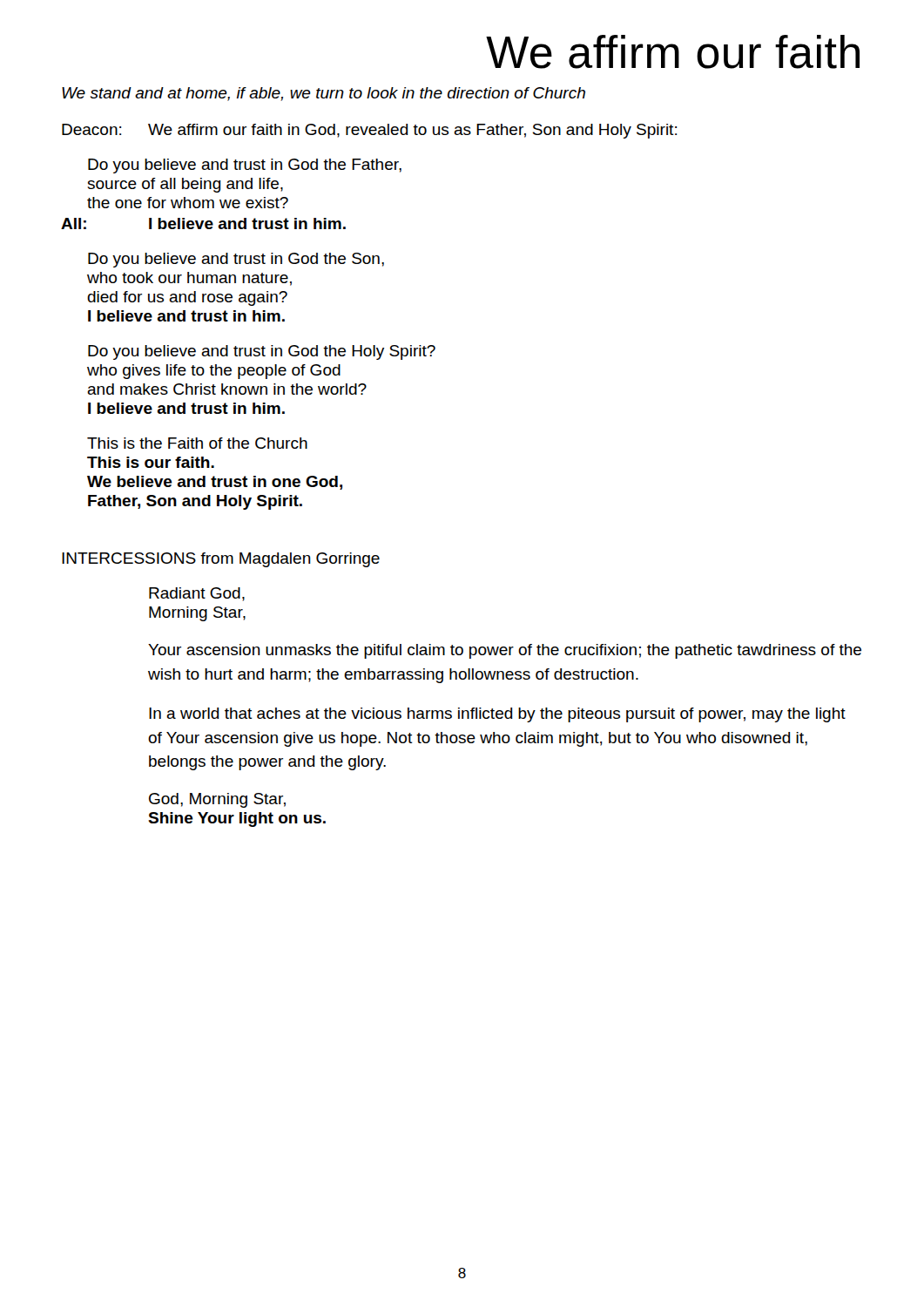This screenshot has width=924, height=1307.
Task: Navigate to the region starting "INTERCESSIONS from Magdalen"
Action: point(221,558)
